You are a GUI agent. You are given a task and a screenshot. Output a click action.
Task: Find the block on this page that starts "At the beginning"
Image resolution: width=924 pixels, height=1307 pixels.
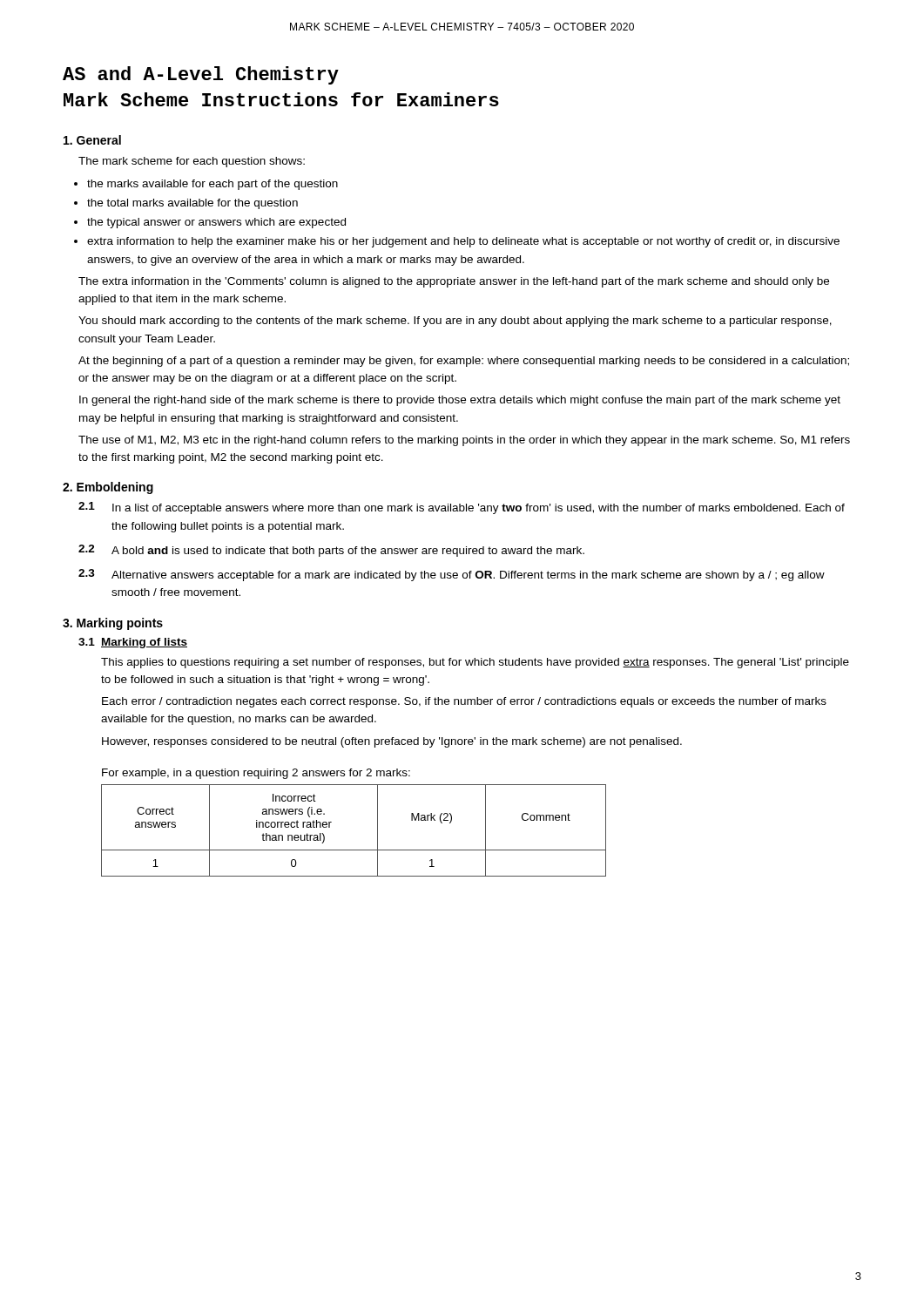tap(464, 369)
